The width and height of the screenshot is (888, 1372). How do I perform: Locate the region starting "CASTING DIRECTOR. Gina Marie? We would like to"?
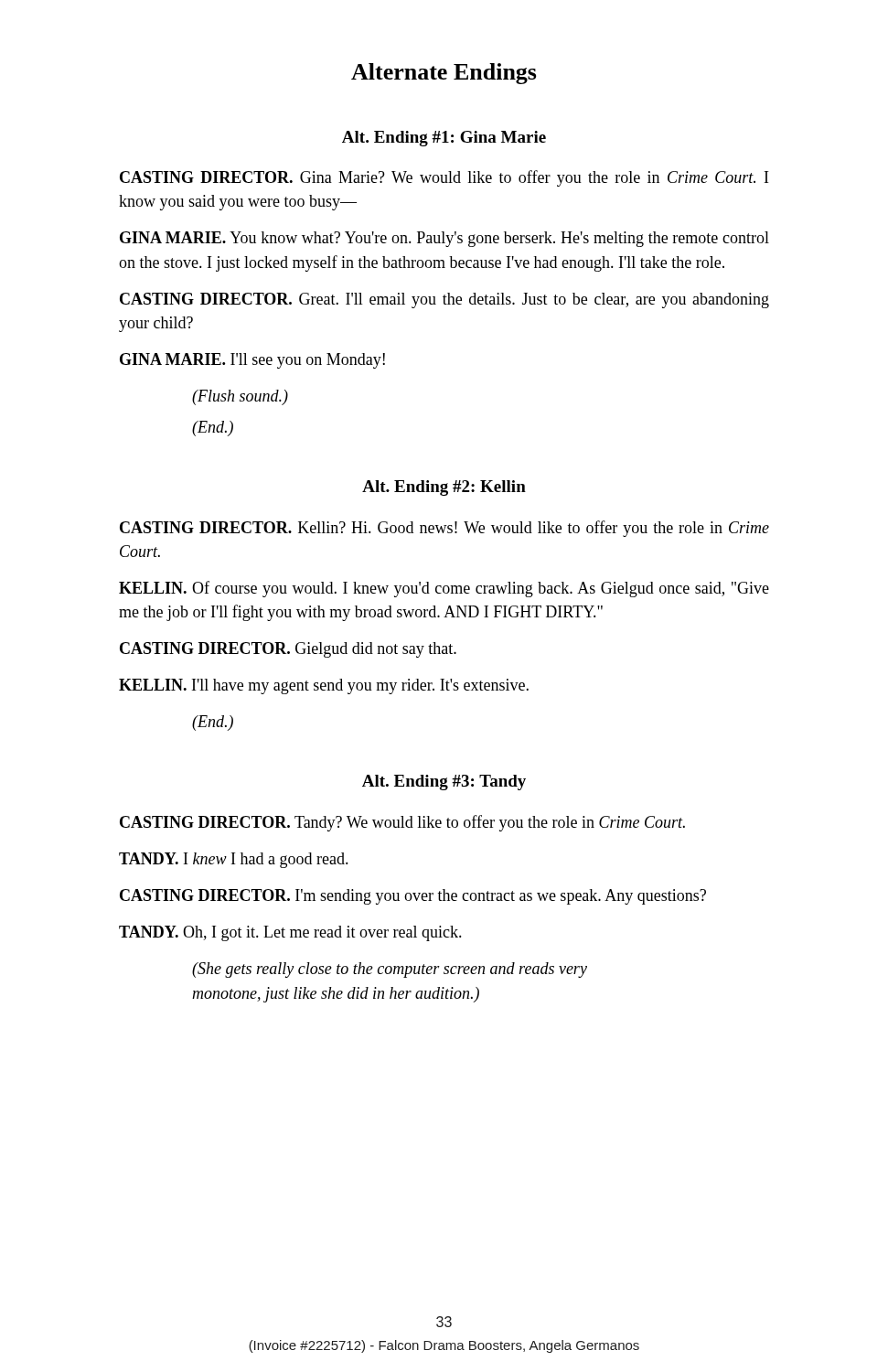444,190
